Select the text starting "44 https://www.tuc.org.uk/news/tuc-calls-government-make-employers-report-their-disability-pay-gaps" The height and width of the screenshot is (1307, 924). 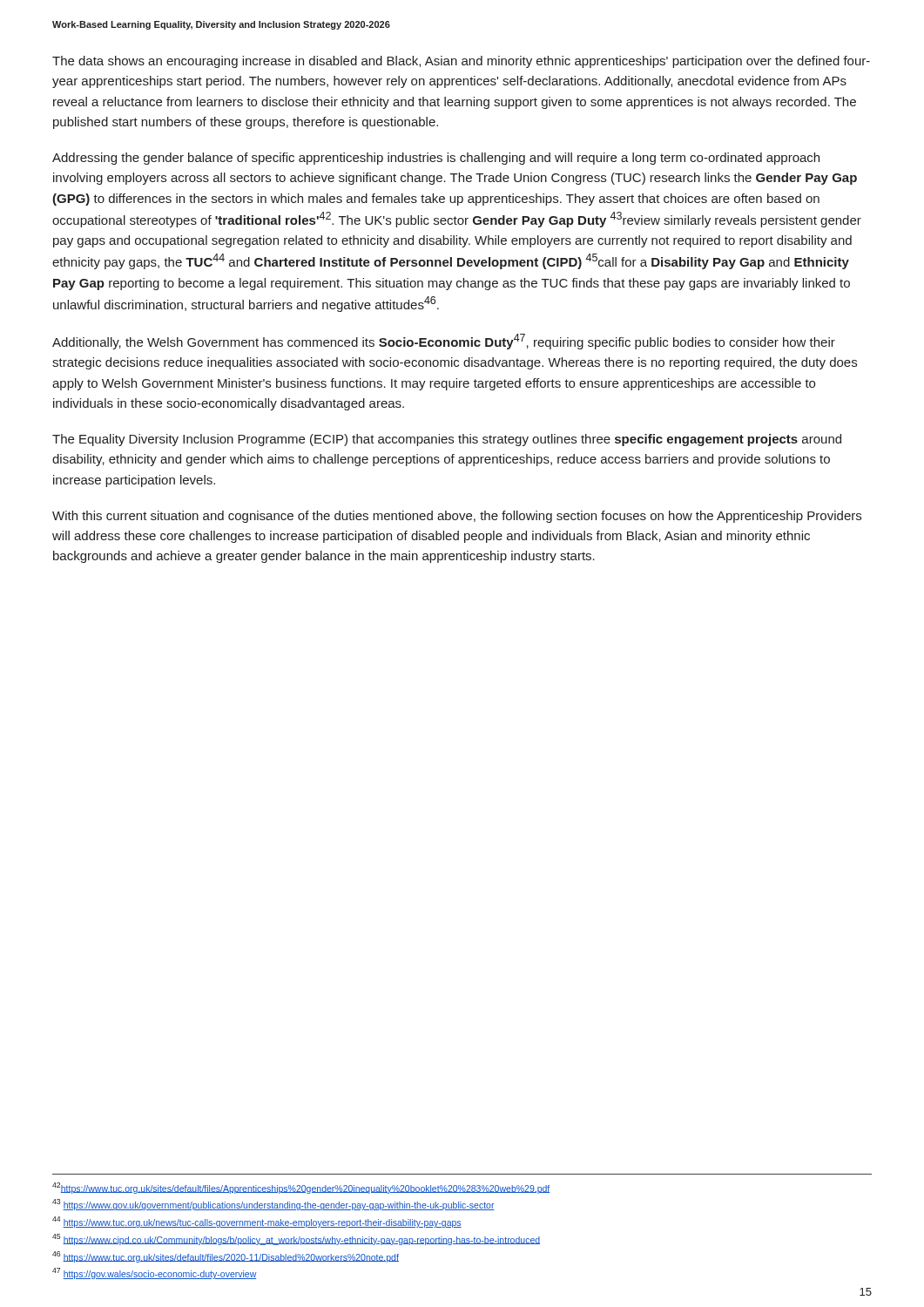coord(257,1221)
